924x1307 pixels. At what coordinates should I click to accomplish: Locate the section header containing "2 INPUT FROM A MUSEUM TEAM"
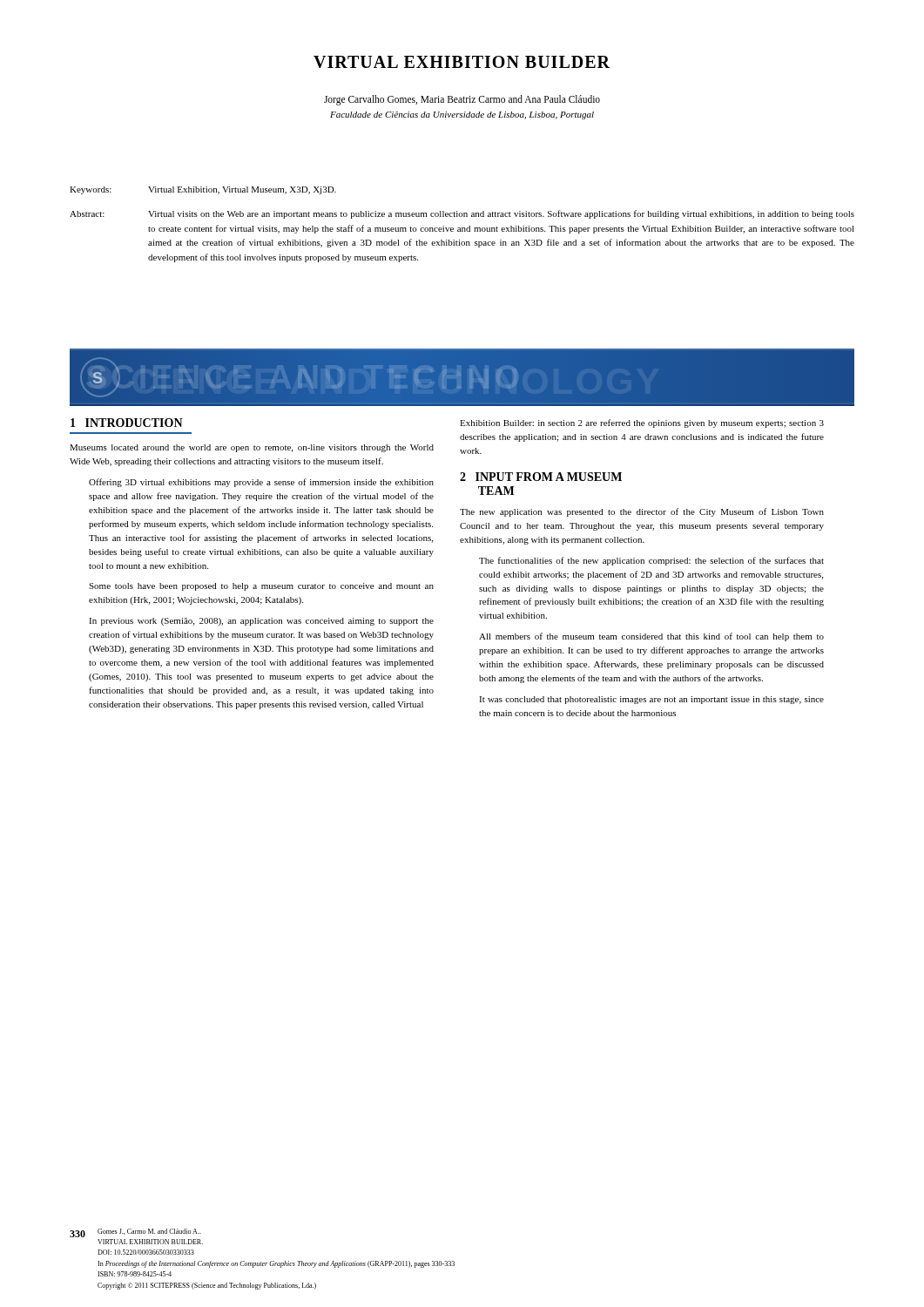(x=541, y=484)
